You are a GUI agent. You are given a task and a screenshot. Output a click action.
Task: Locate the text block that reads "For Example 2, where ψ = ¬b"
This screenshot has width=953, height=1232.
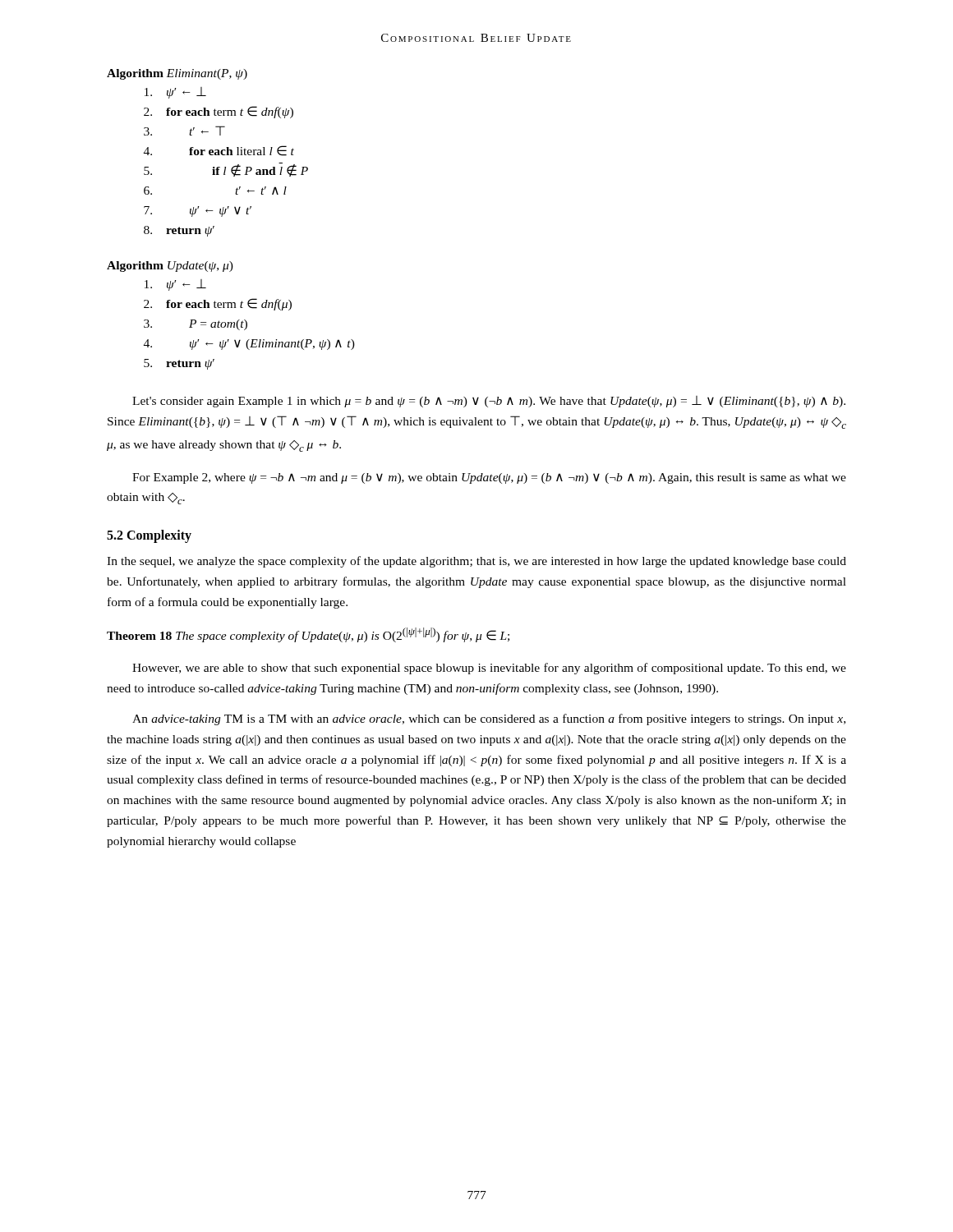476,488
